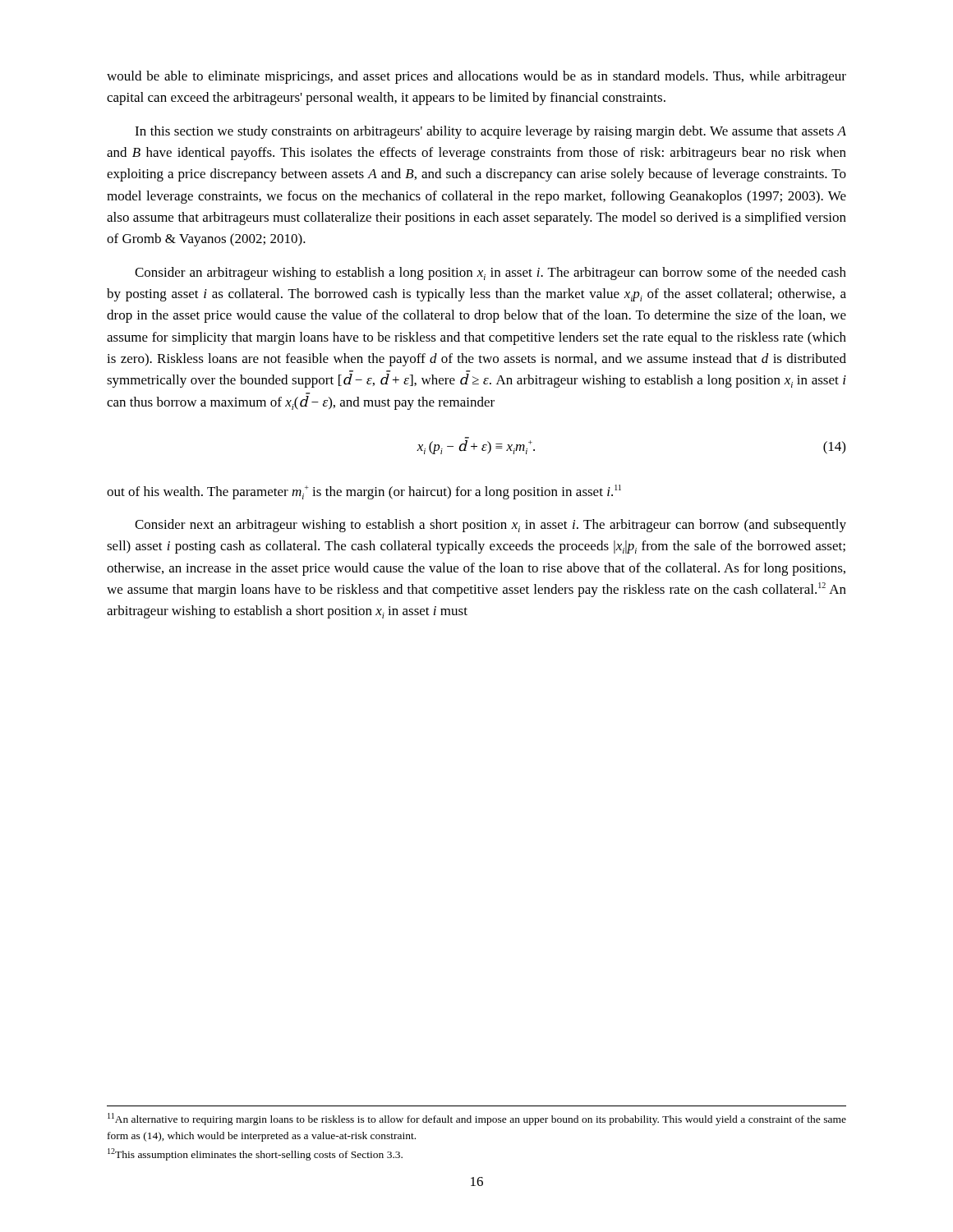Point to the block beginning "would be able to eliminate"

[476, 87]
